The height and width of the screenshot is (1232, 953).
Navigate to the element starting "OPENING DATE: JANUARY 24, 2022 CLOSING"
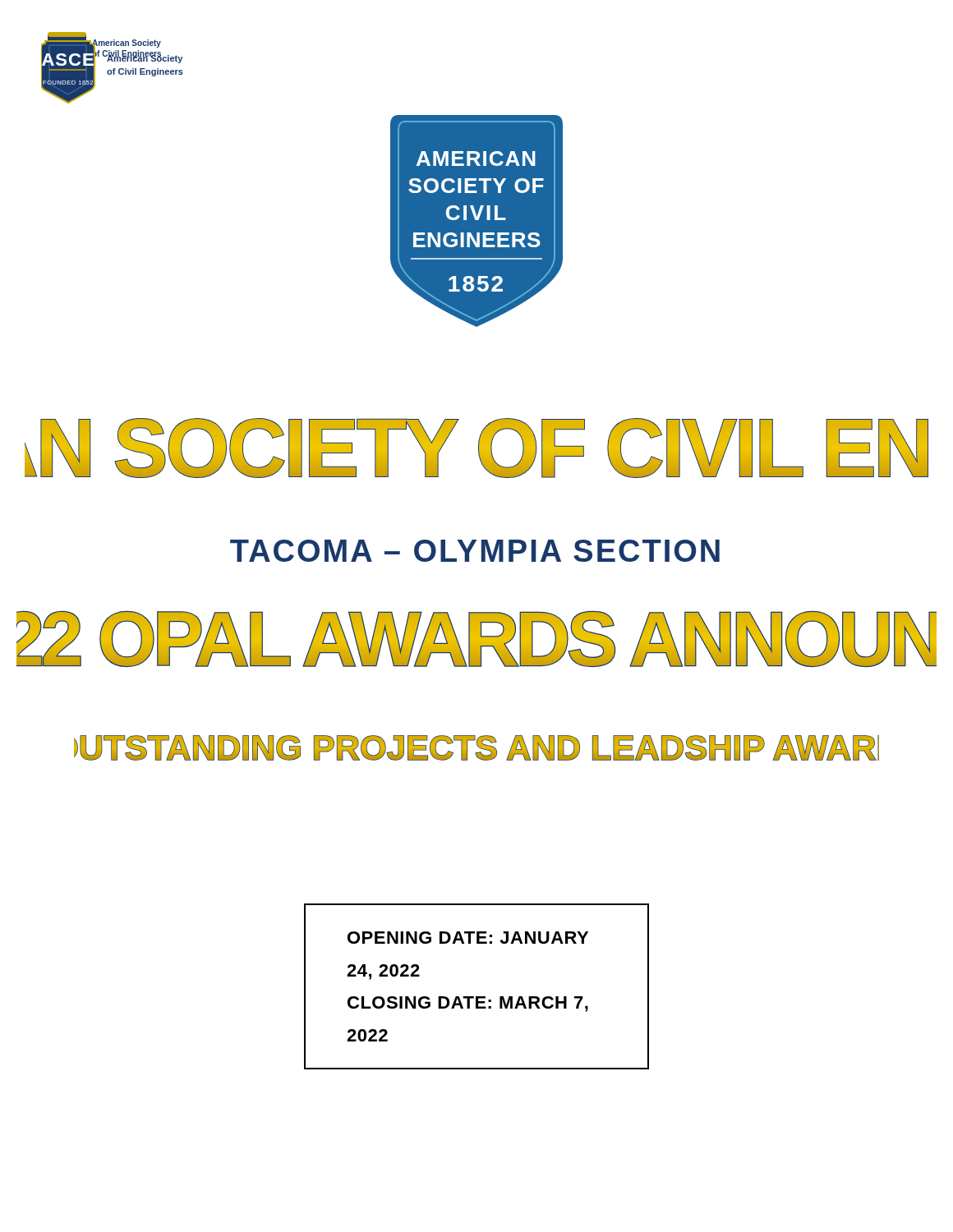(476, 987)
